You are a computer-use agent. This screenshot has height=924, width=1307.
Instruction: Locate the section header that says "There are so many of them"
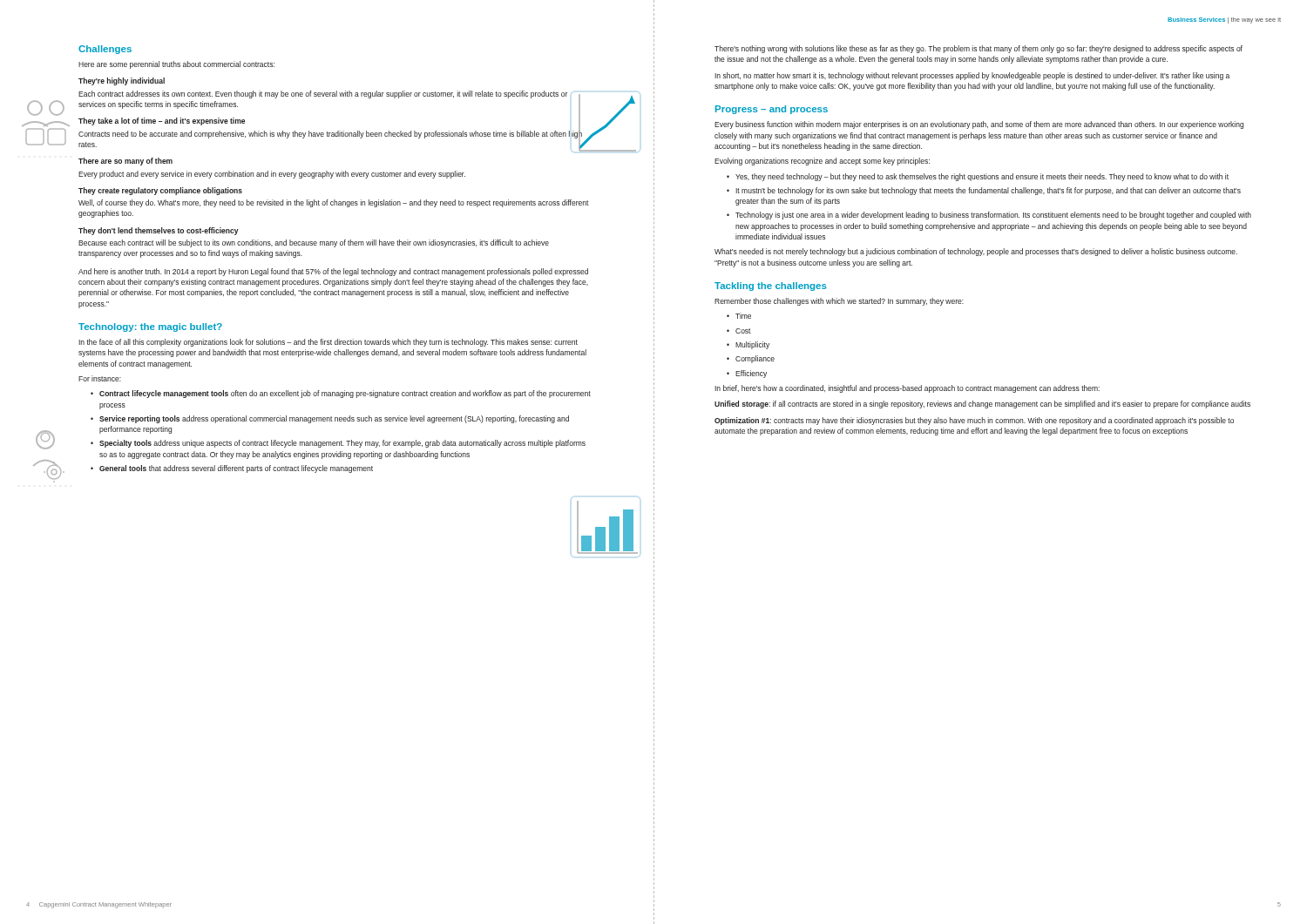335,161
